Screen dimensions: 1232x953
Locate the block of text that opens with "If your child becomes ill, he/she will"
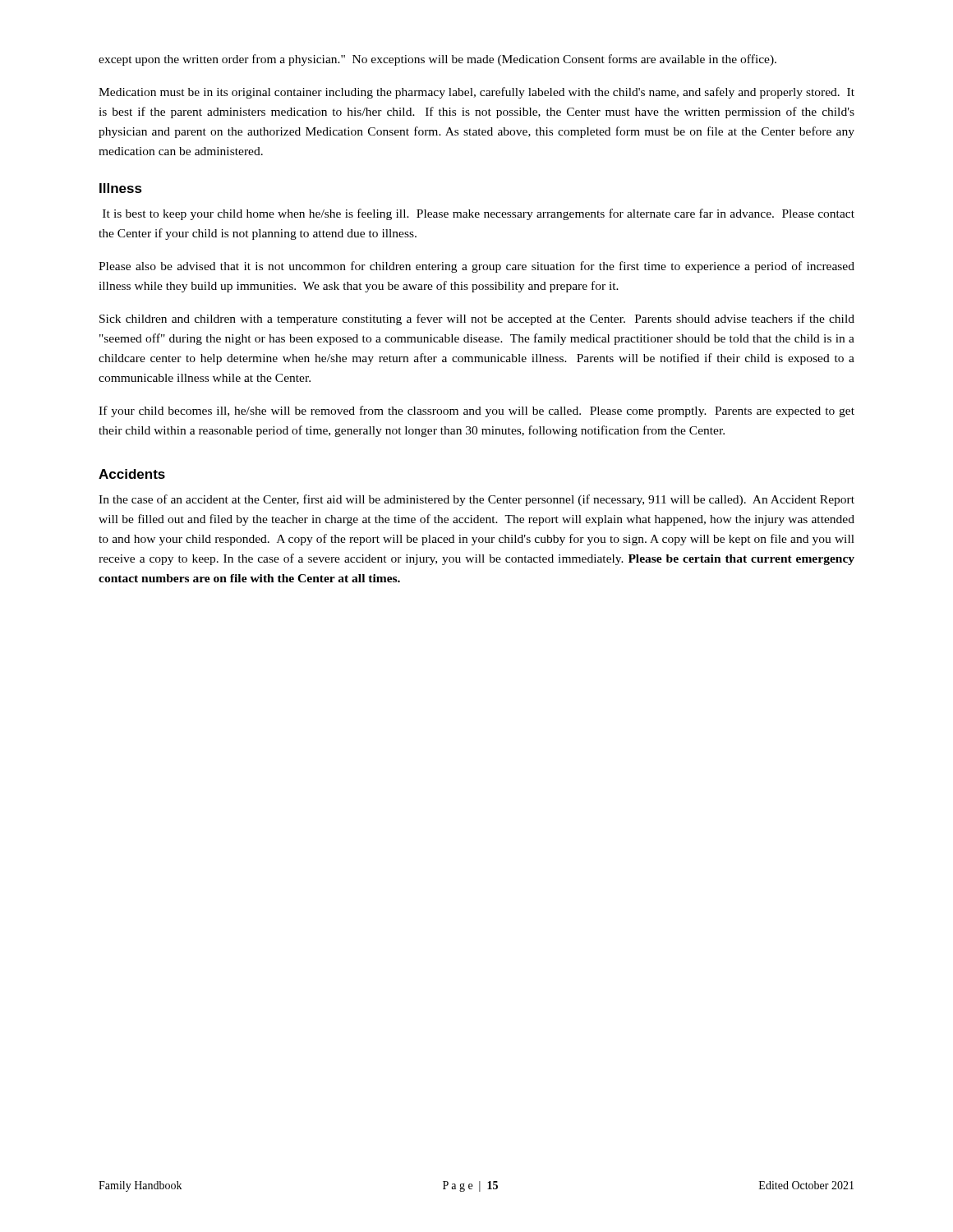pyautogui.click(x=476, y=421)
